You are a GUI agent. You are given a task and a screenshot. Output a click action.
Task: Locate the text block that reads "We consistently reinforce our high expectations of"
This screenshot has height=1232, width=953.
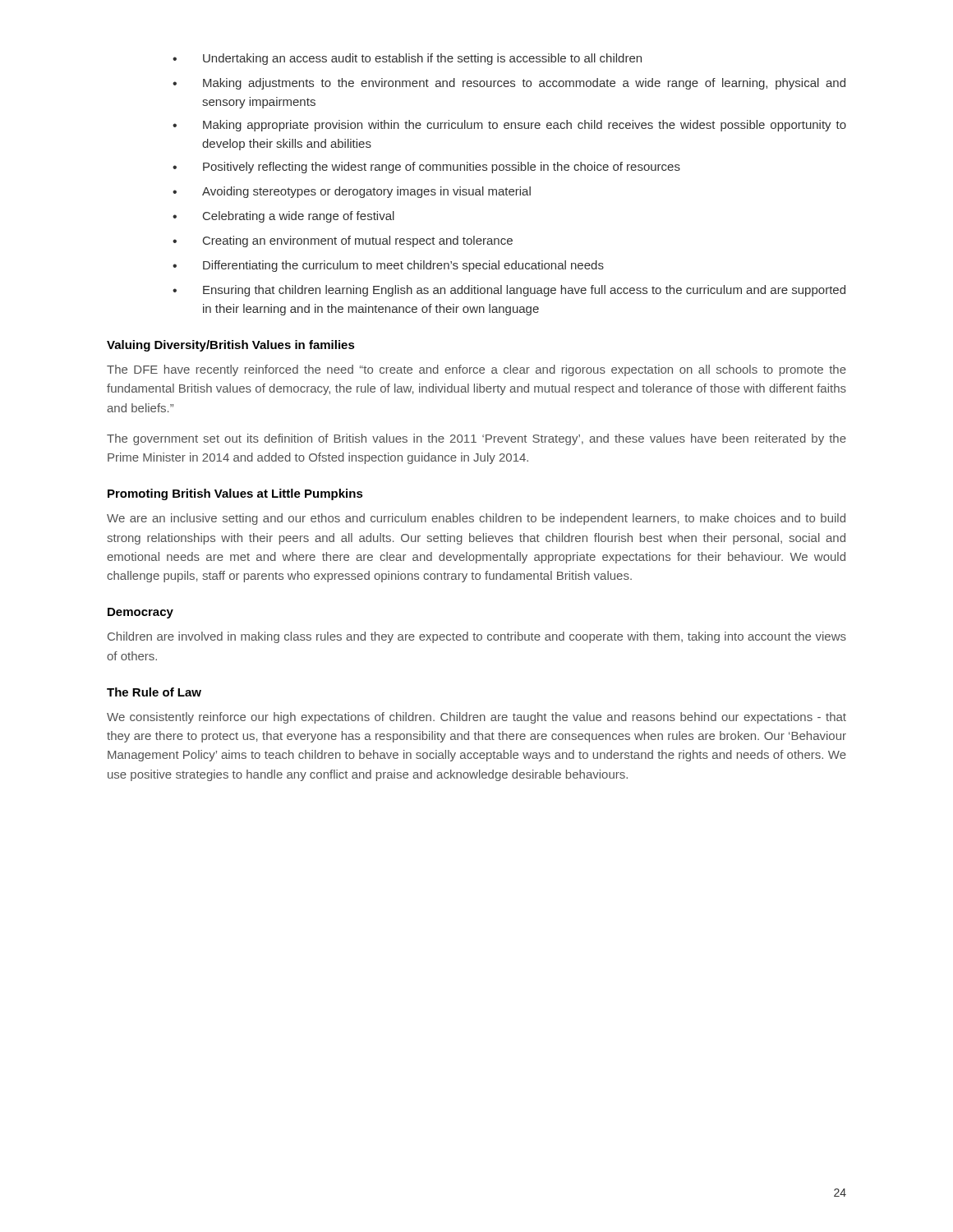[476, 745]
